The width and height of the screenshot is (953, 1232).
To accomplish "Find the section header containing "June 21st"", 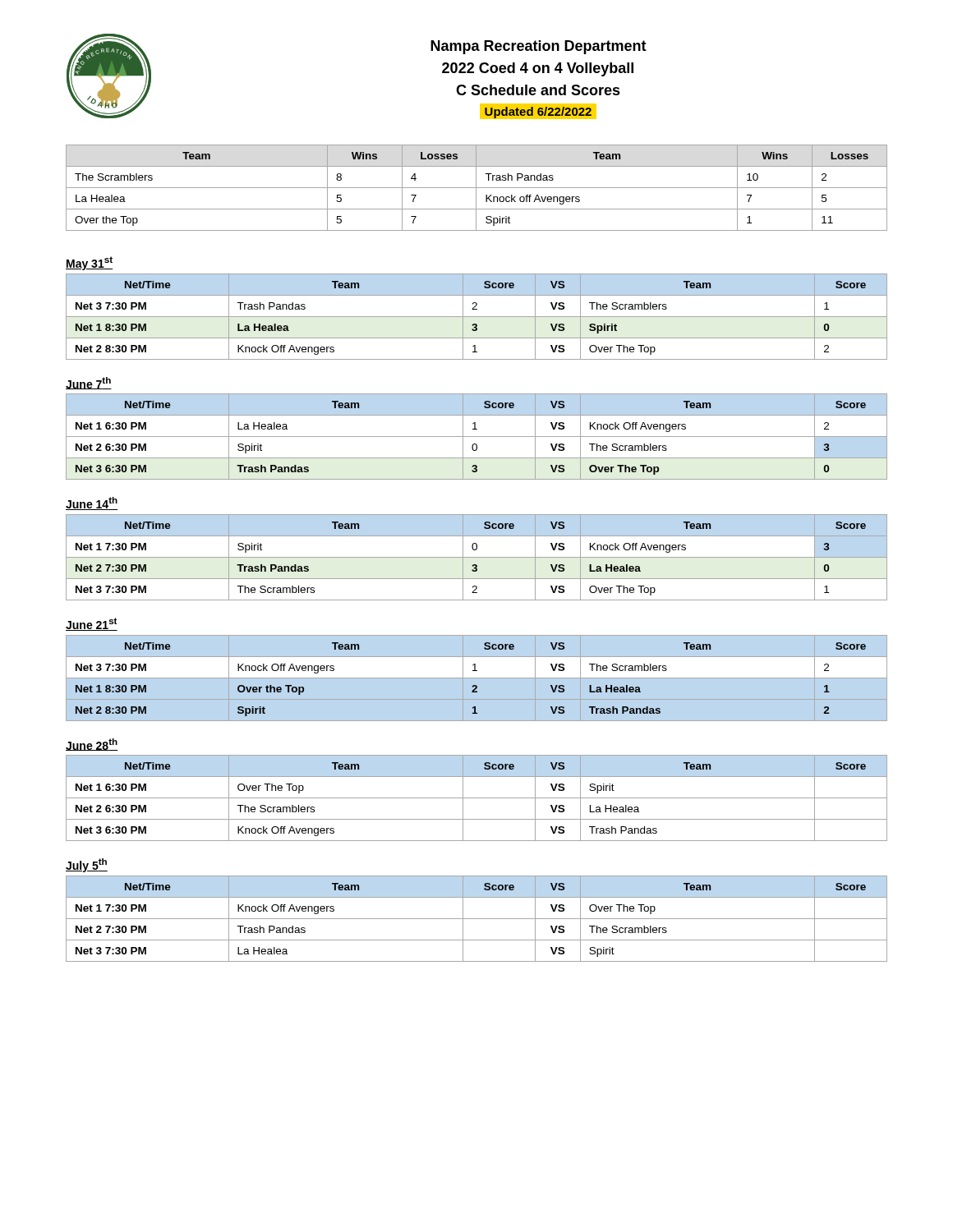I will coord(91,623).
